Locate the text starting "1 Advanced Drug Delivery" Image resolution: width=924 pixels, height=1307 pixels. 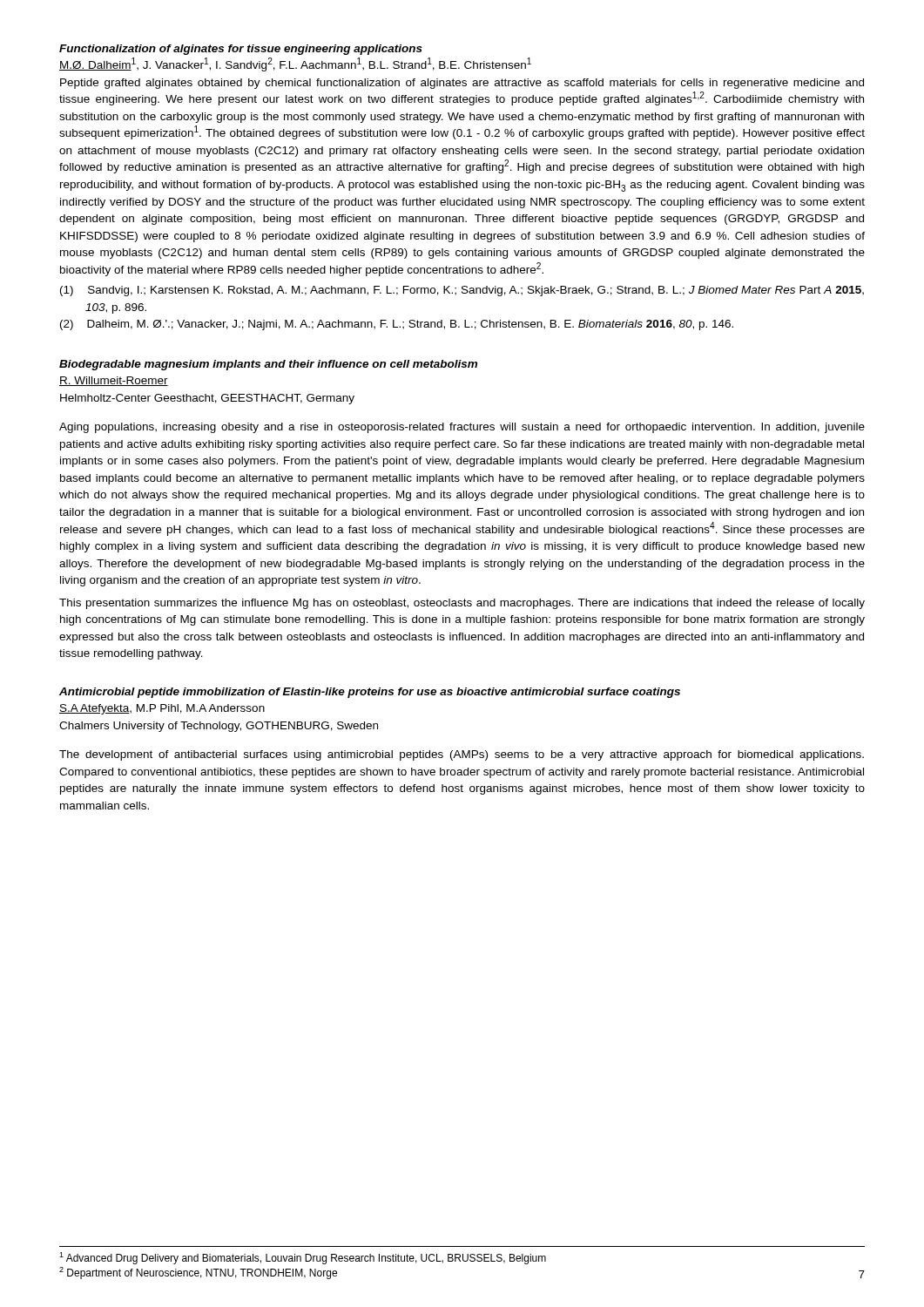pos(462,1266)
